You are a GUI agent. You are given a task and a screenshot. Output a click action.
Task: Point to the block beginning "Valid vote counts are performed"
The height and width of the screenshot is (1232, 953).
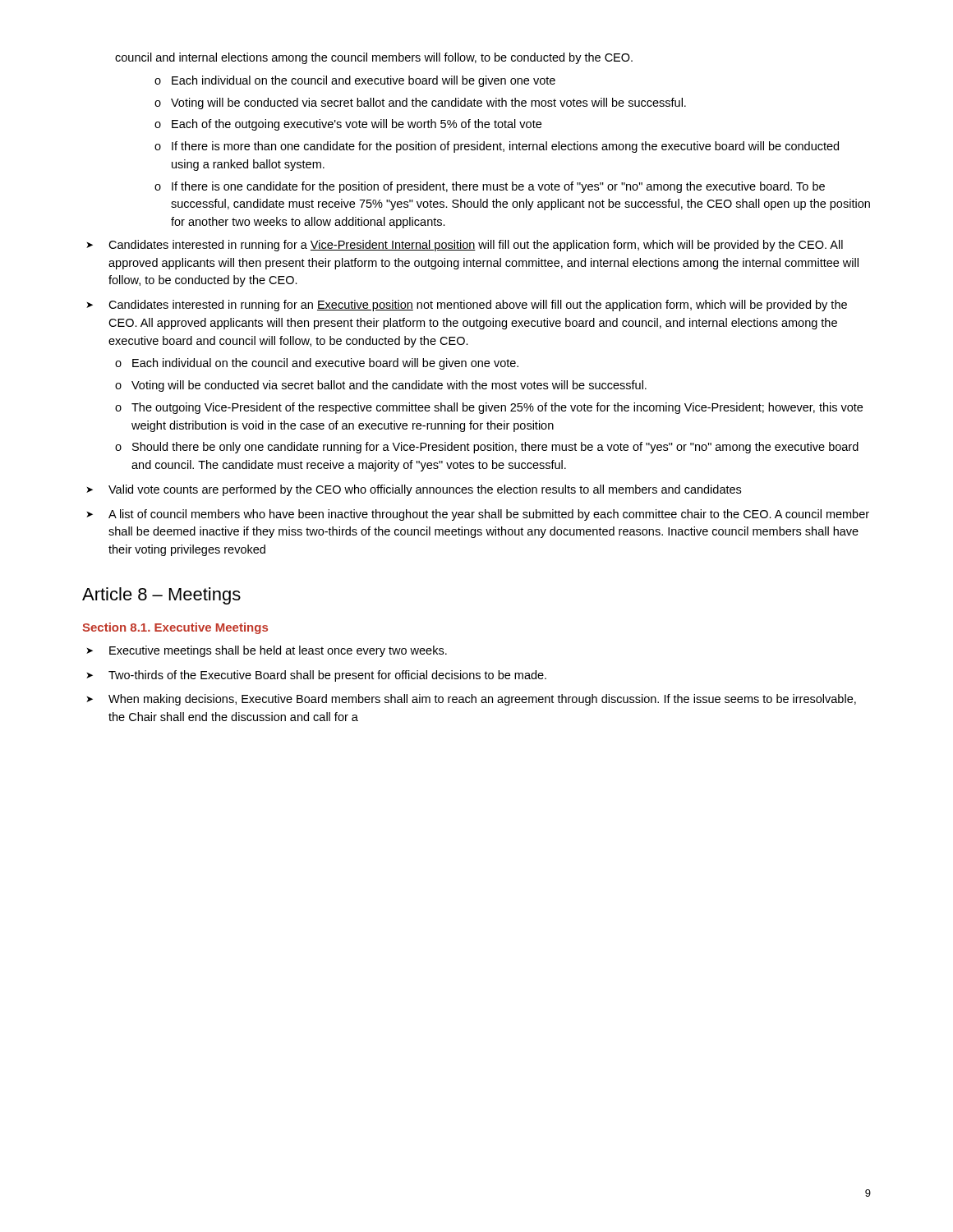point(425,489)
